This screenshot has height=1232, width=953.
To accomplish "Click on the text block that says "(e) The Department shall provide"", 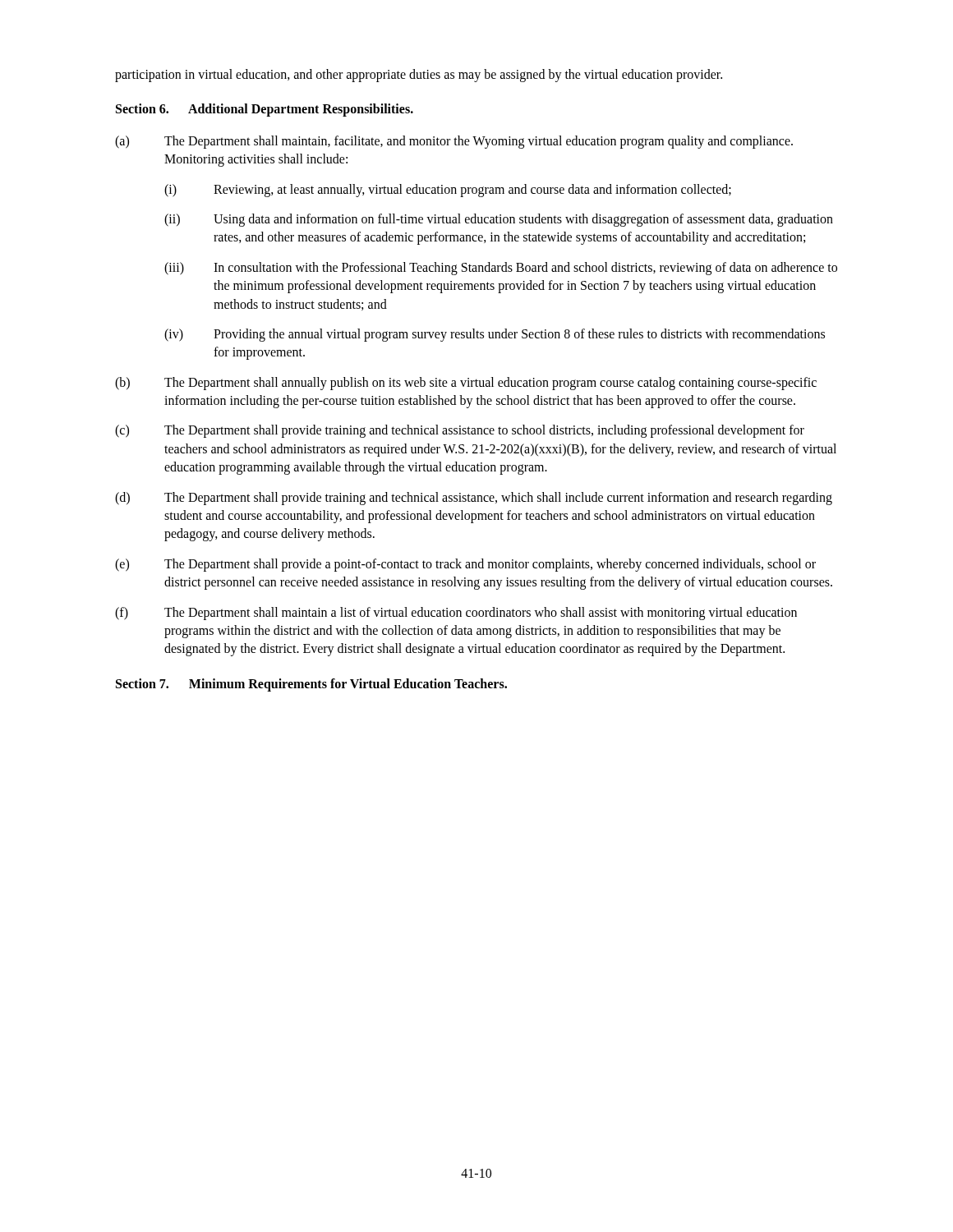I will pos(476,573).
